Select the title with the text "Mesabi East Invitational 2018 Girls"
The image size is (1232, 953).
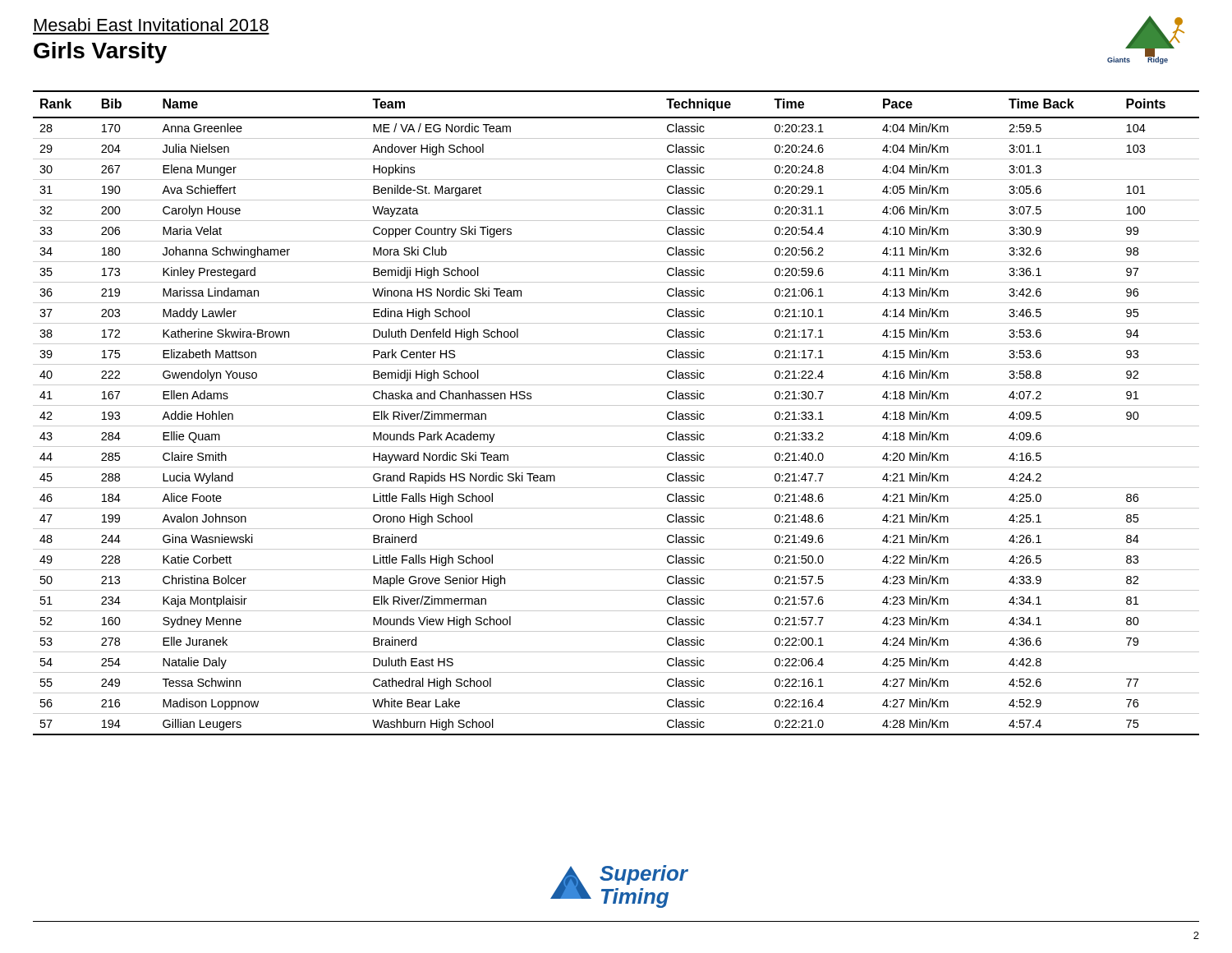151,39
